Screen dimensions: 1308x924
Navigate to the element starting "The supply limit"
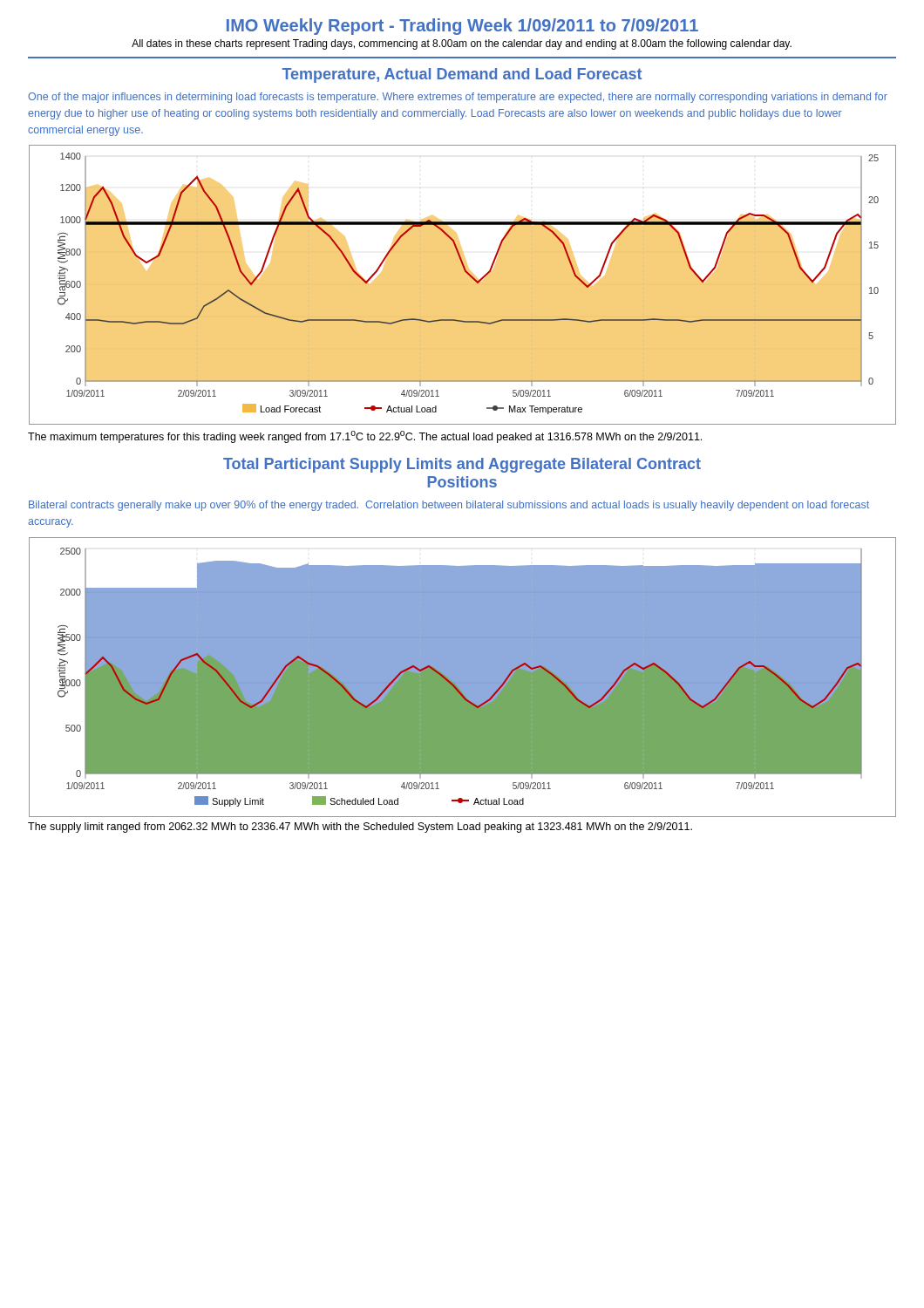coord(360,827)
